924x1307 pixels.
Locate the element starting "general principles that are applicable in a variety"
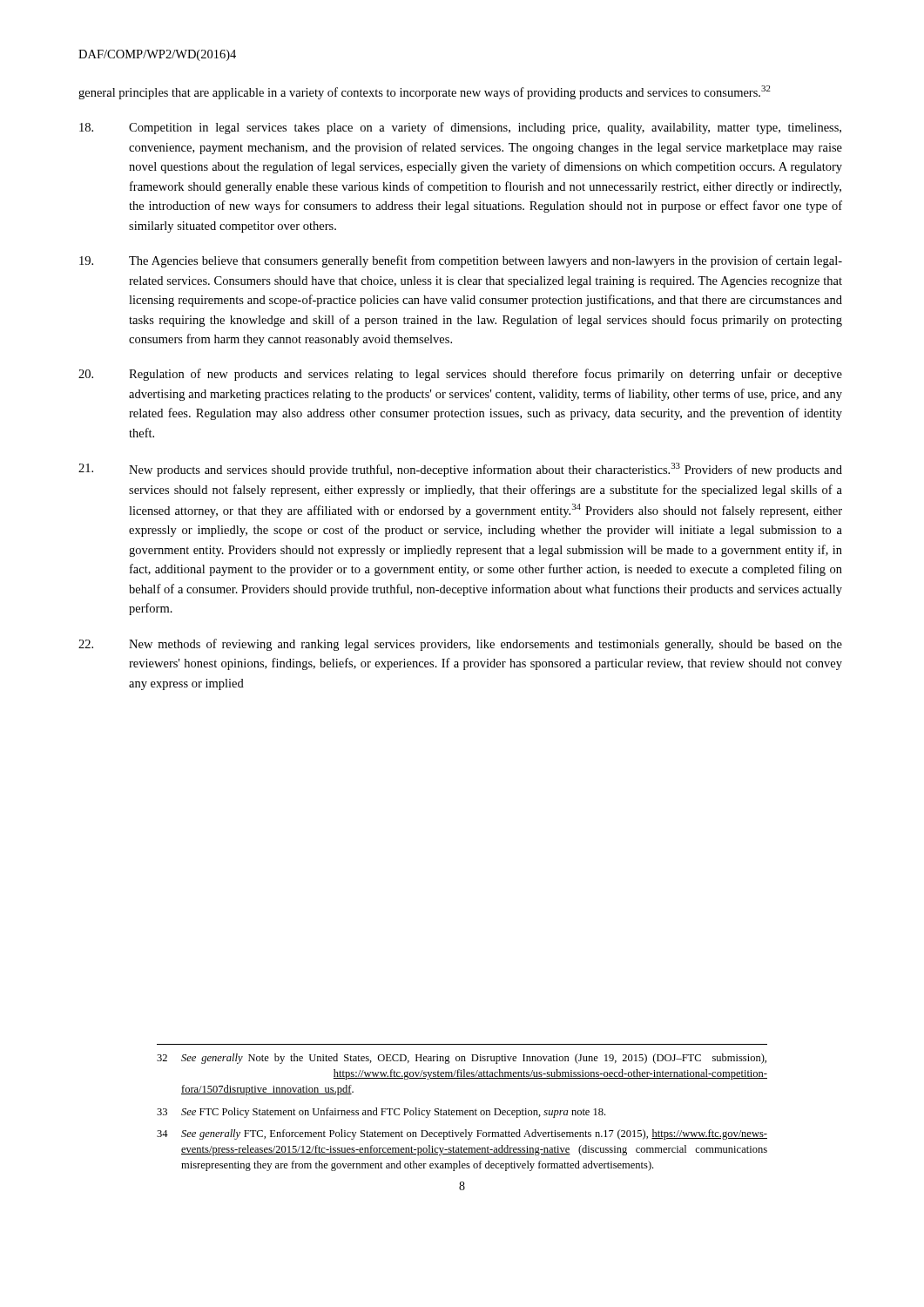click(x=424, y=91)
